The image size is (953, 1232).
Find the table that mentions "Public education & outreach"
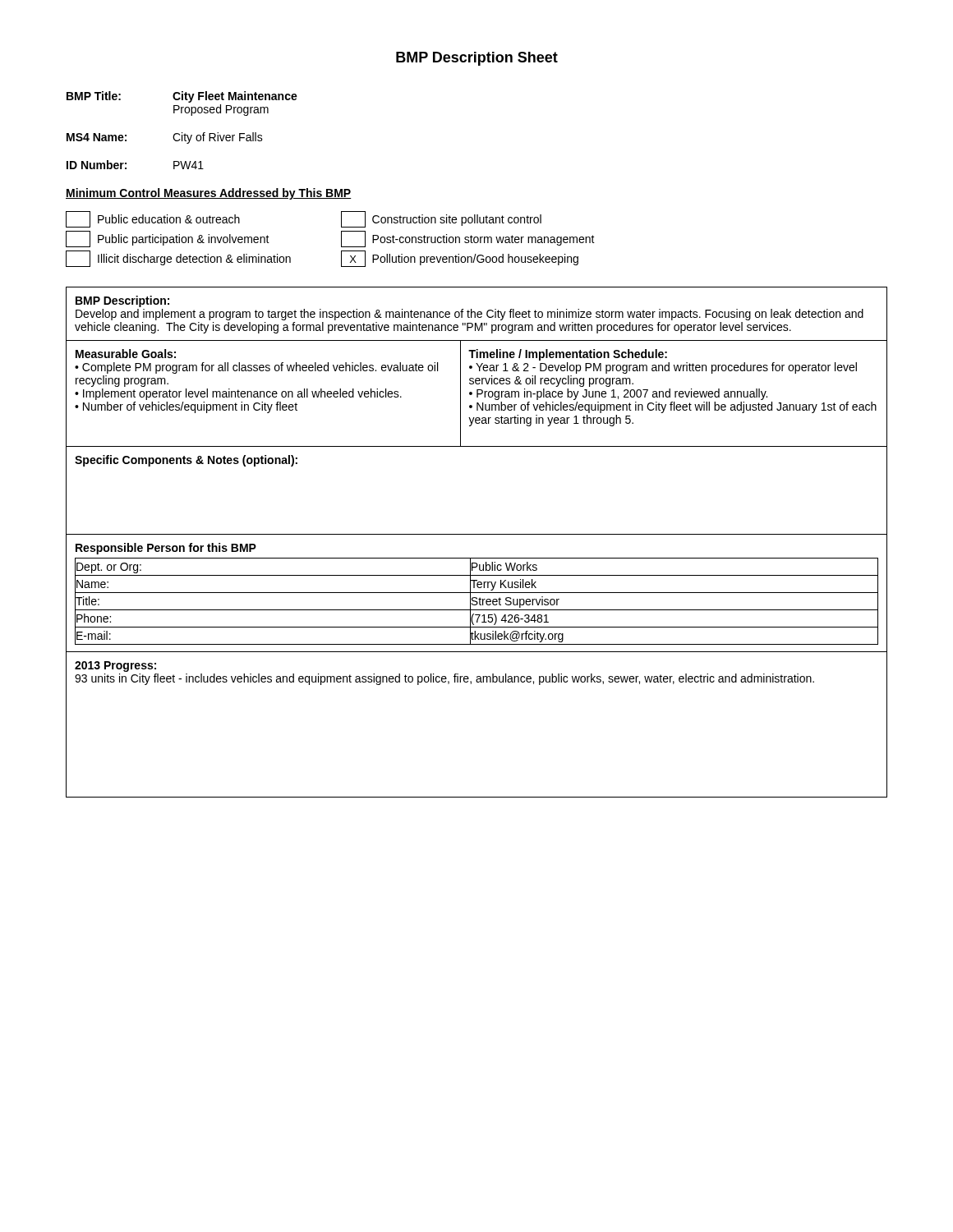476,239
